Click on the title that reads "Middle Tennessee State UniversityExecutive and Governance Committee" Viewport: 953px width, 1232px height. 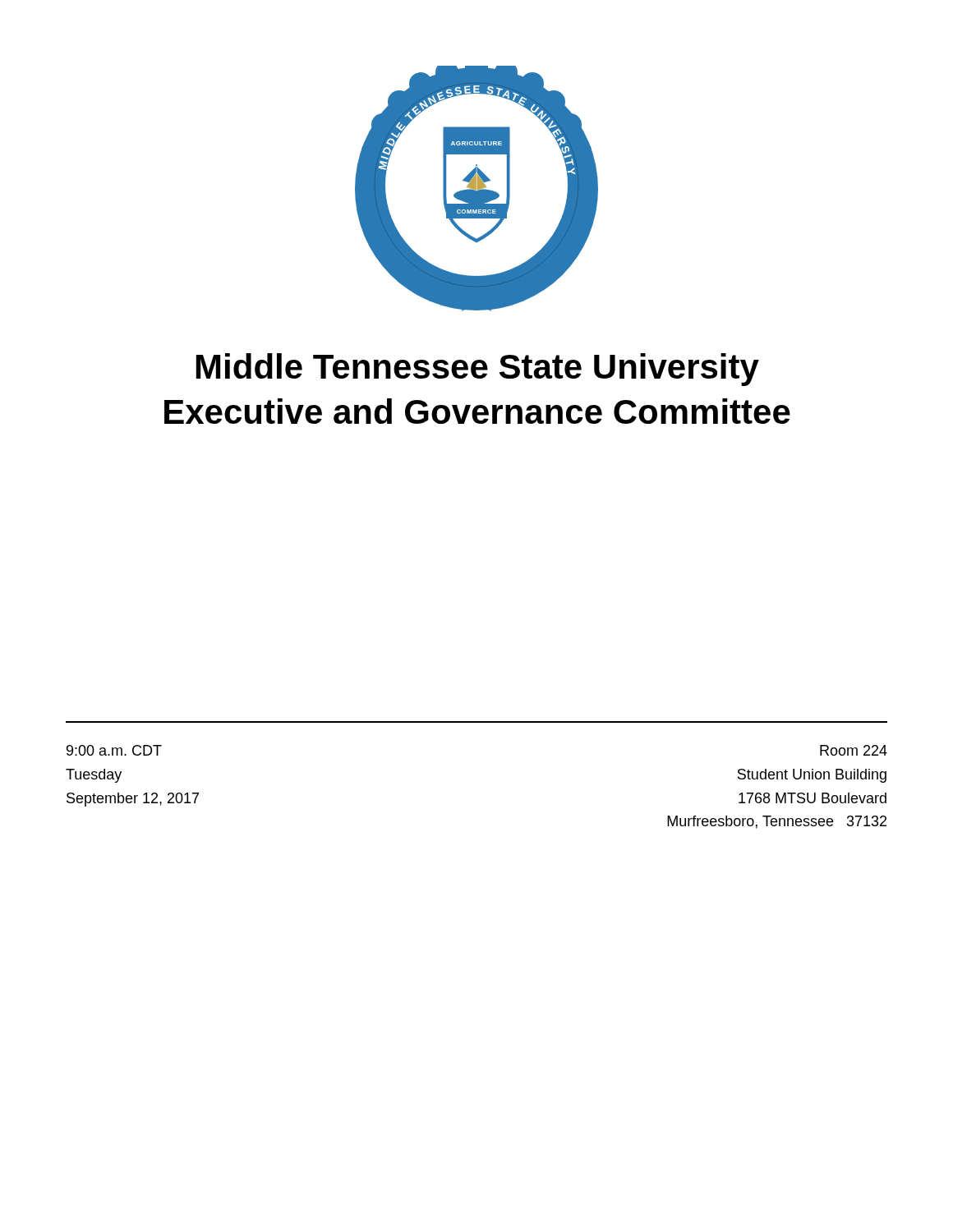click(x=476, y=390)
